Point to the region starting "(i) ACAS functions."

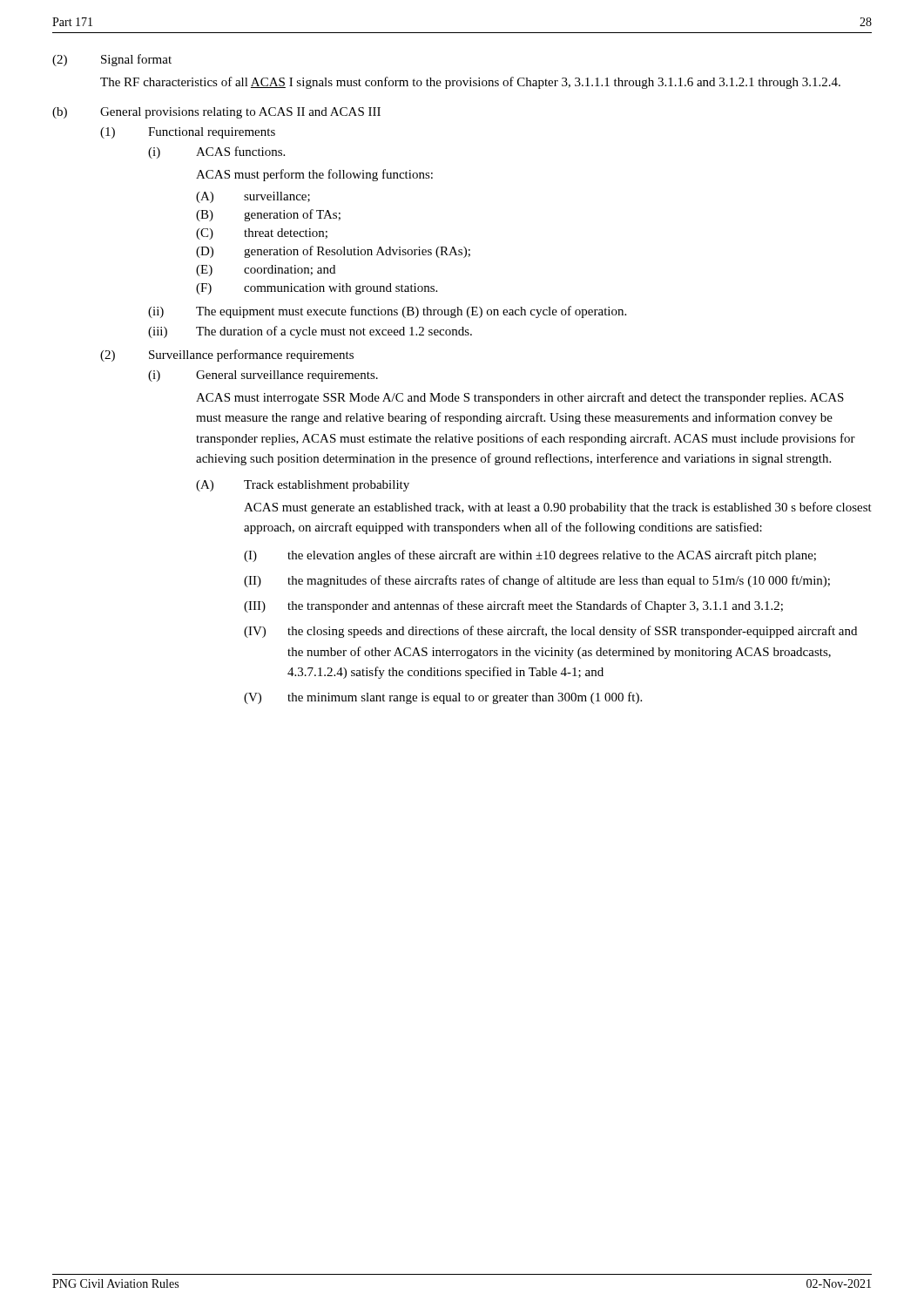click(216, 152)
